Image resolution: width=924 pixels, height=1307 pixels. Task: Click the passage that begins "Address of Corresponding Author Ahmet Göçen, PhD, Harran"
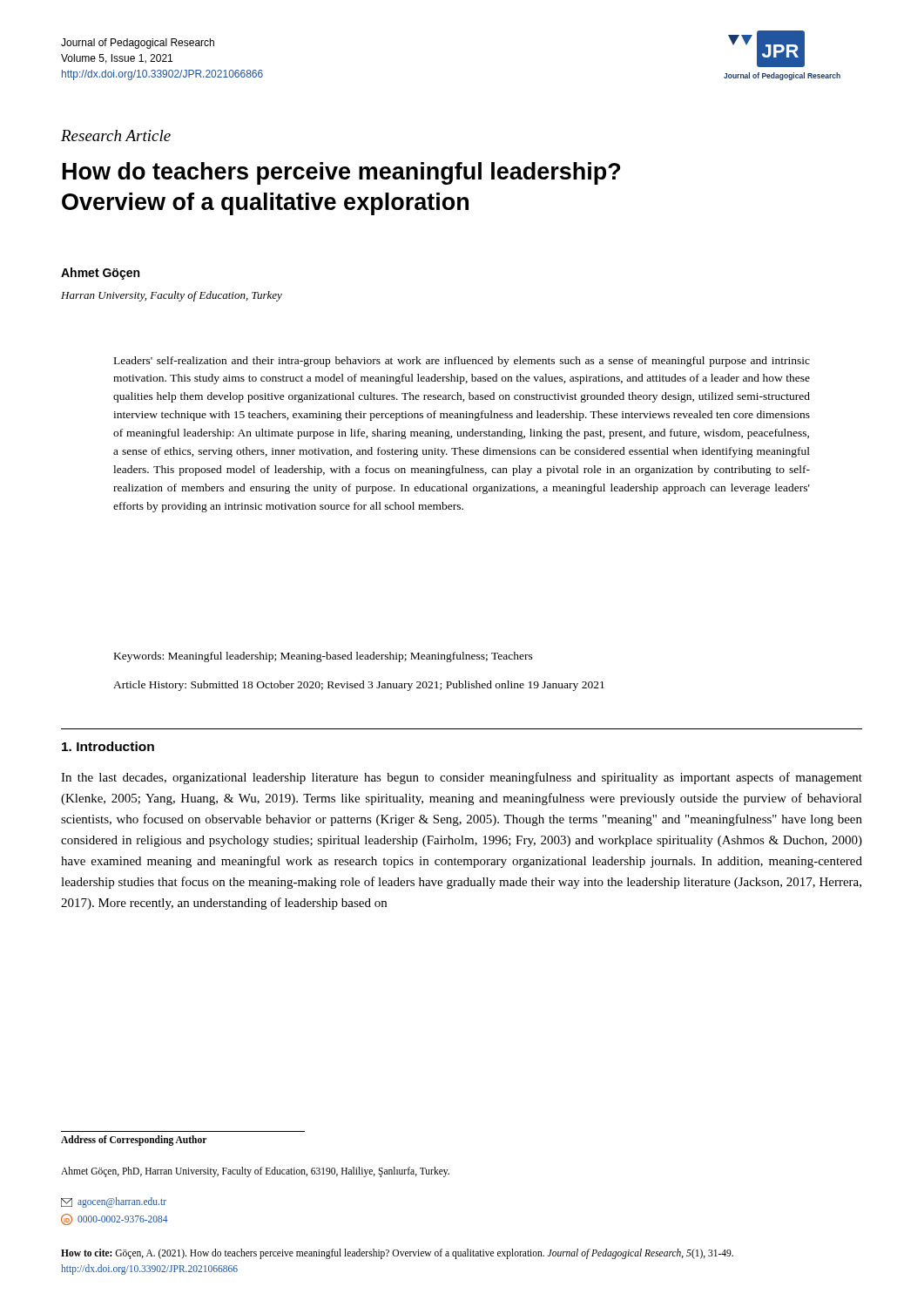[134, 1141]
